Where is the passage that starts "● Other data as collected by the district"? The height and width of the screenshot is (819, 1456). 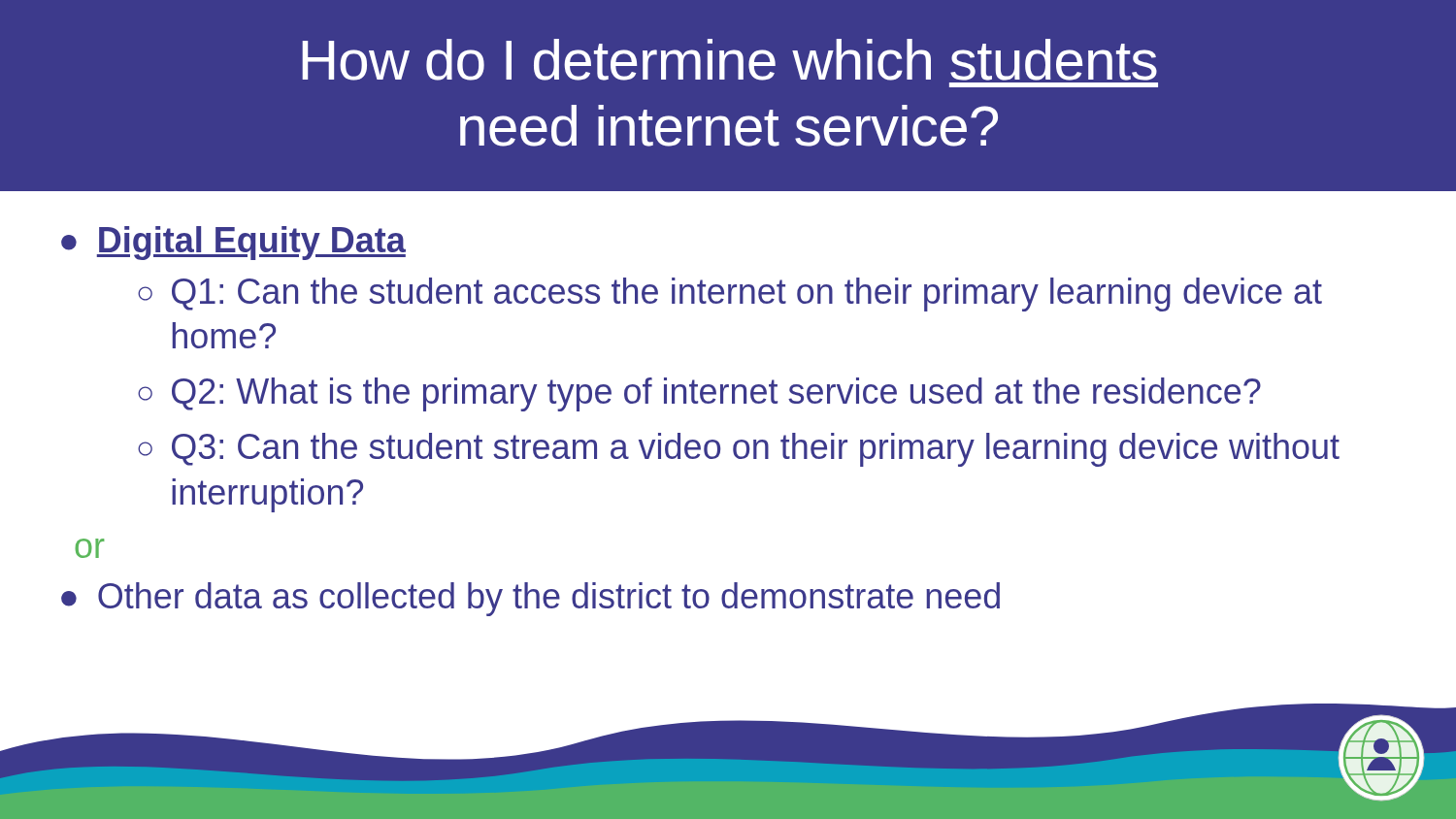pyautogui.click(x=530, y=597)
